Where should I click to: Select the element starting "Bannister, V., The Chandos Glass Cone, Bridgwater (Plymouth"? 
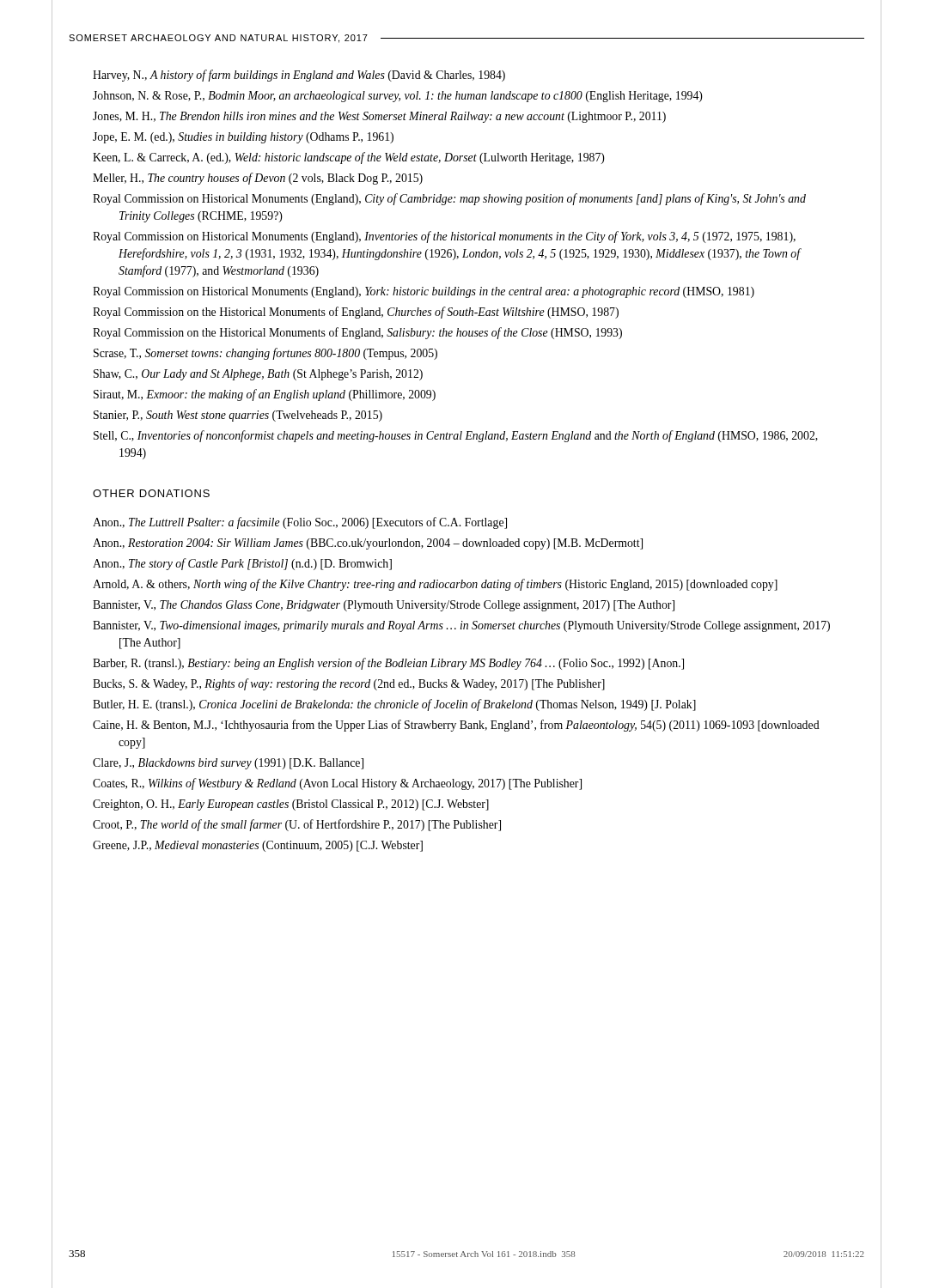384,605
